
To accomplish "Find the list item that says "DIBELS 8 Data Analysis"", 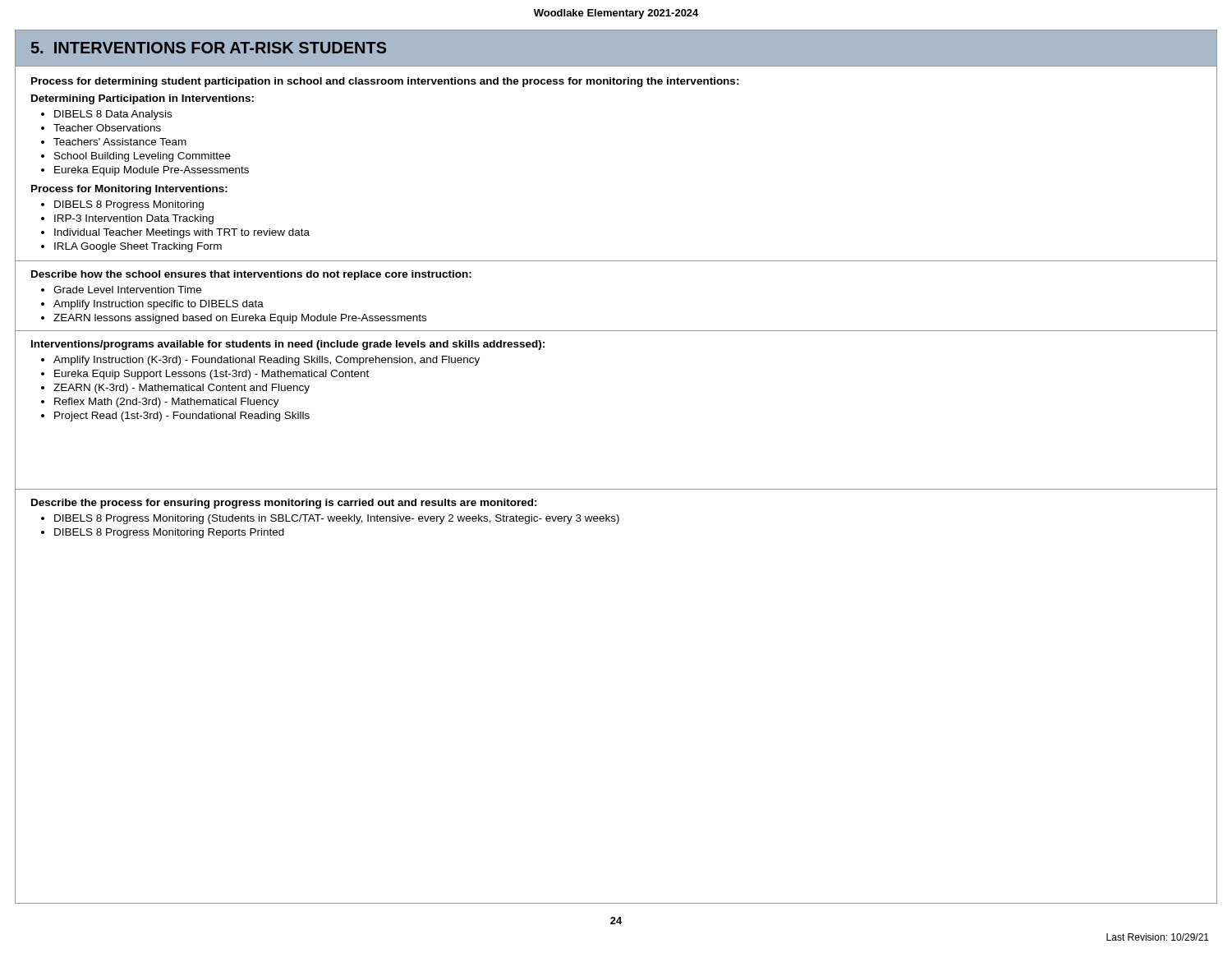I will [x=113, y=114].
